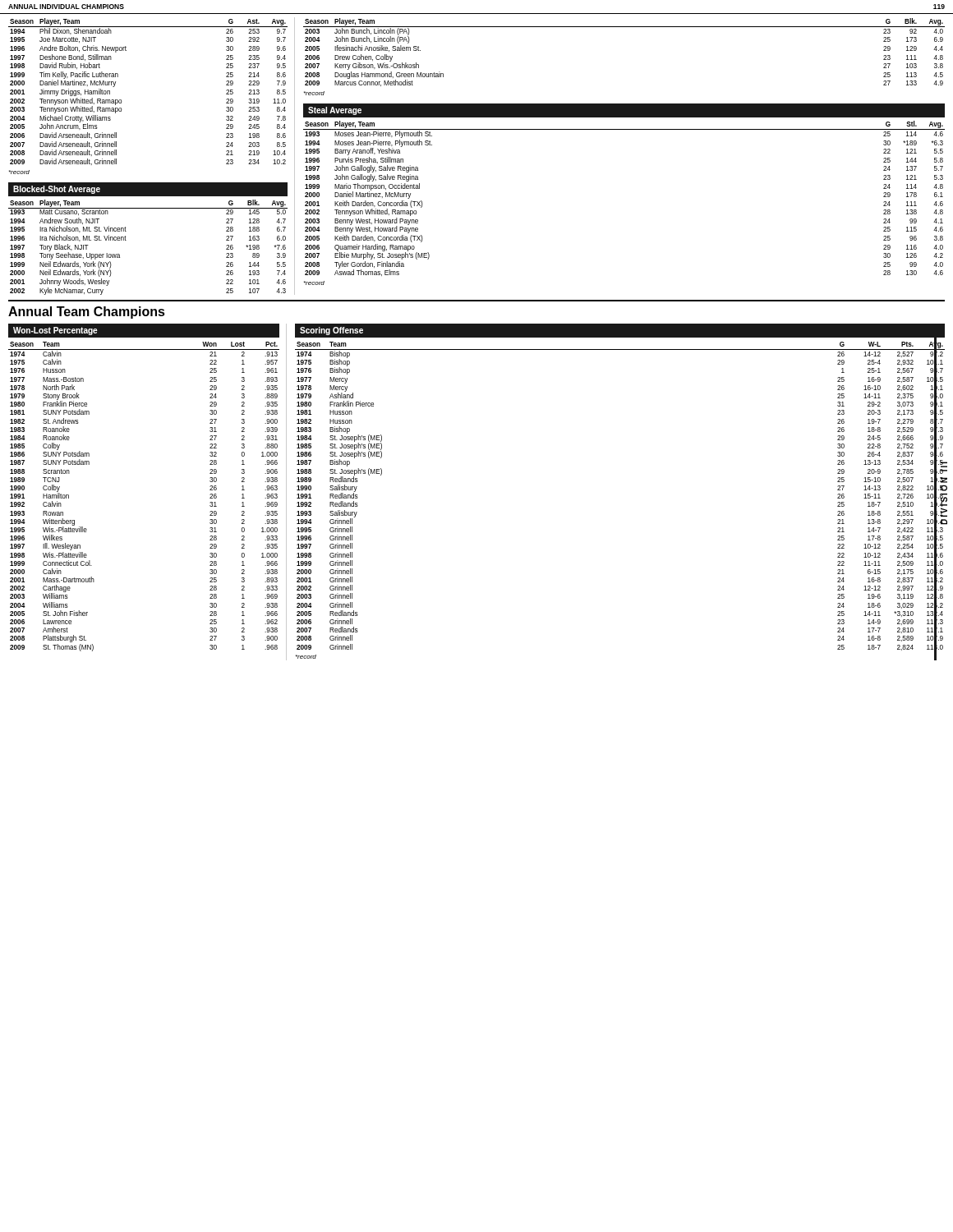
Task: Find the title that reads "Annual Team Champions"
Action: click(87, 312)
